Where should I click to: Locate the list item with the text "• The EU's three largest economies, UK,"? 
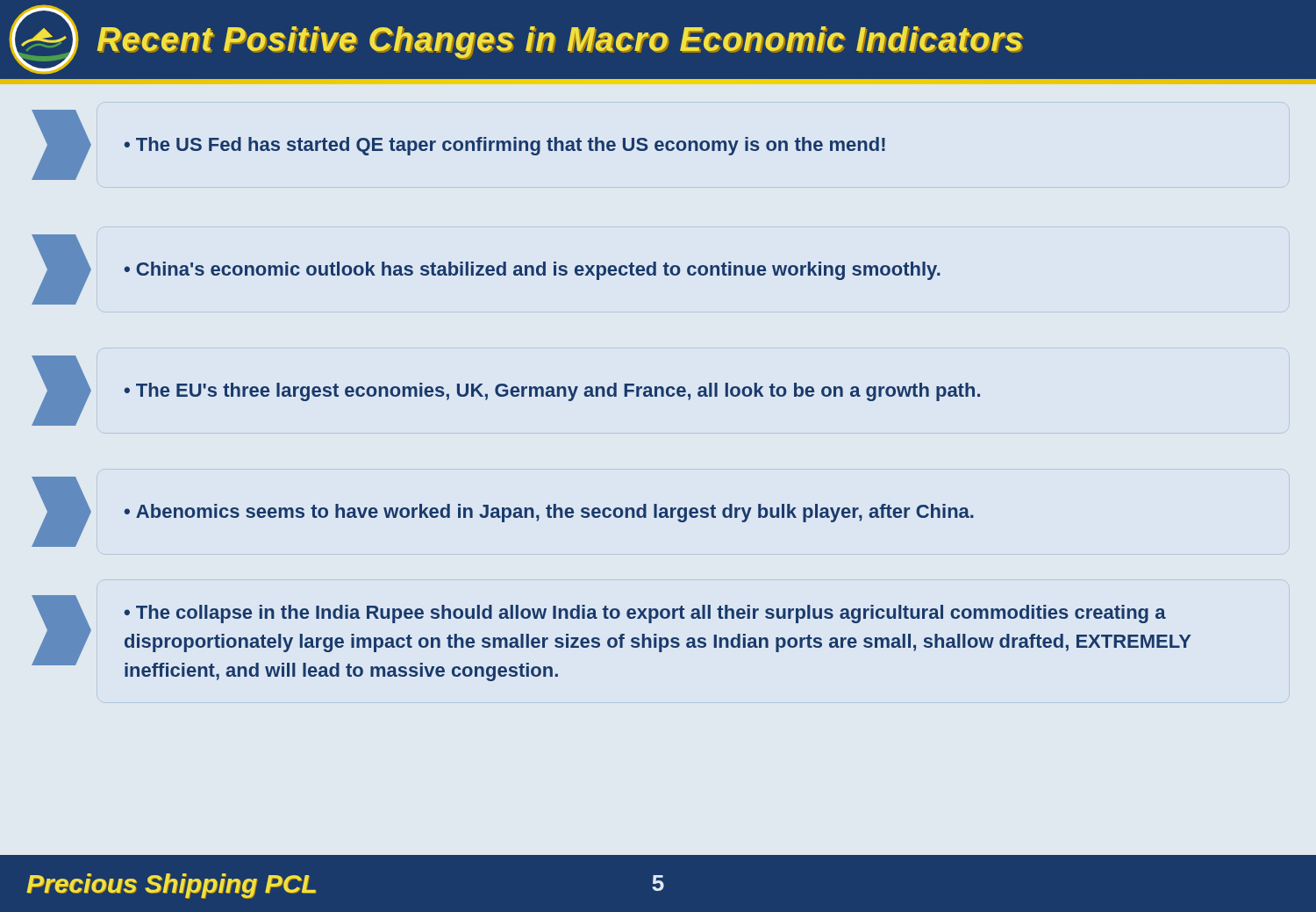(x=658, y=391)
